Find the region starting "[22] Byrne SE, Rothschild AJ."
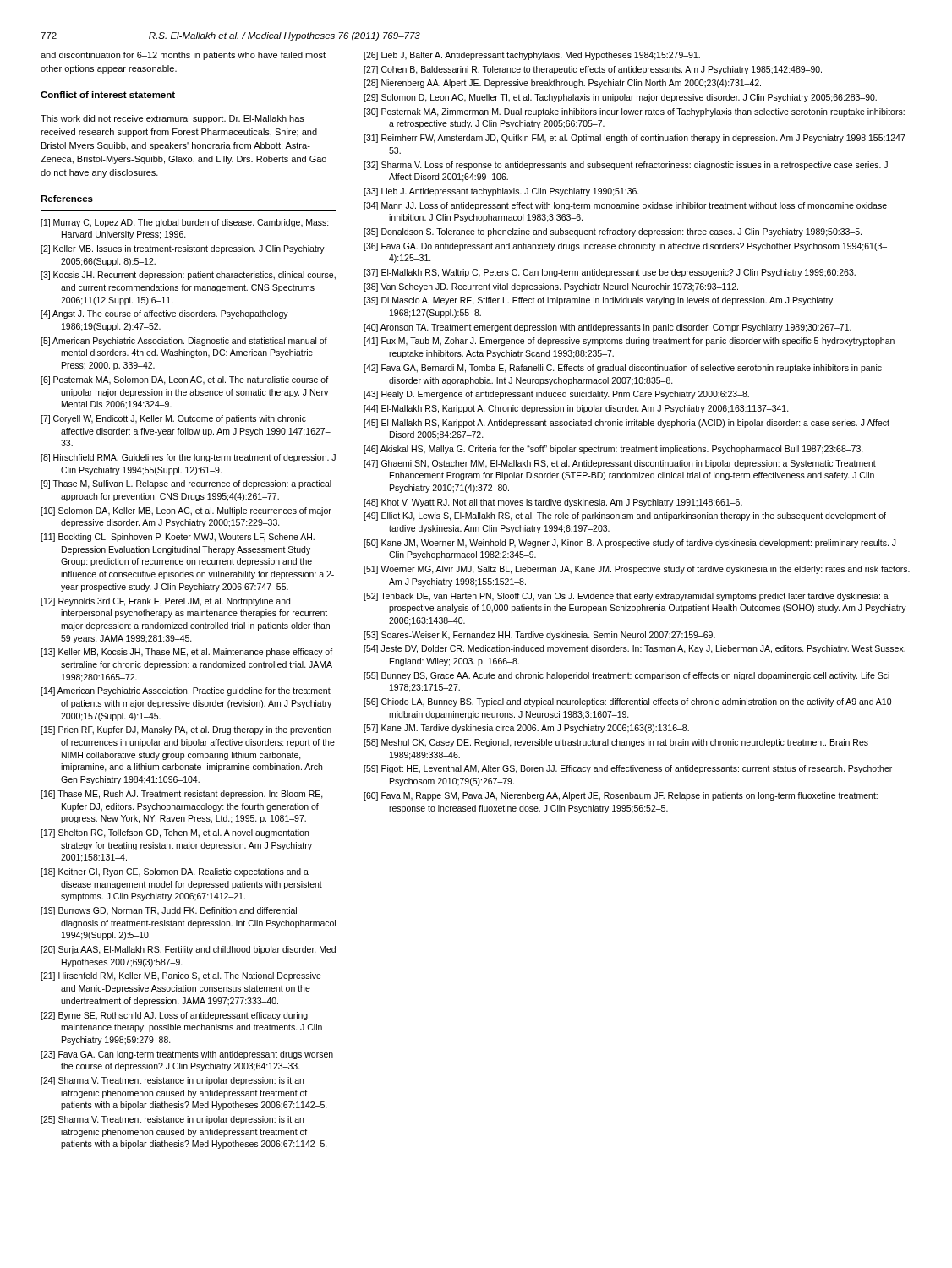The image size is (952, 1268). click(181, 1027)
